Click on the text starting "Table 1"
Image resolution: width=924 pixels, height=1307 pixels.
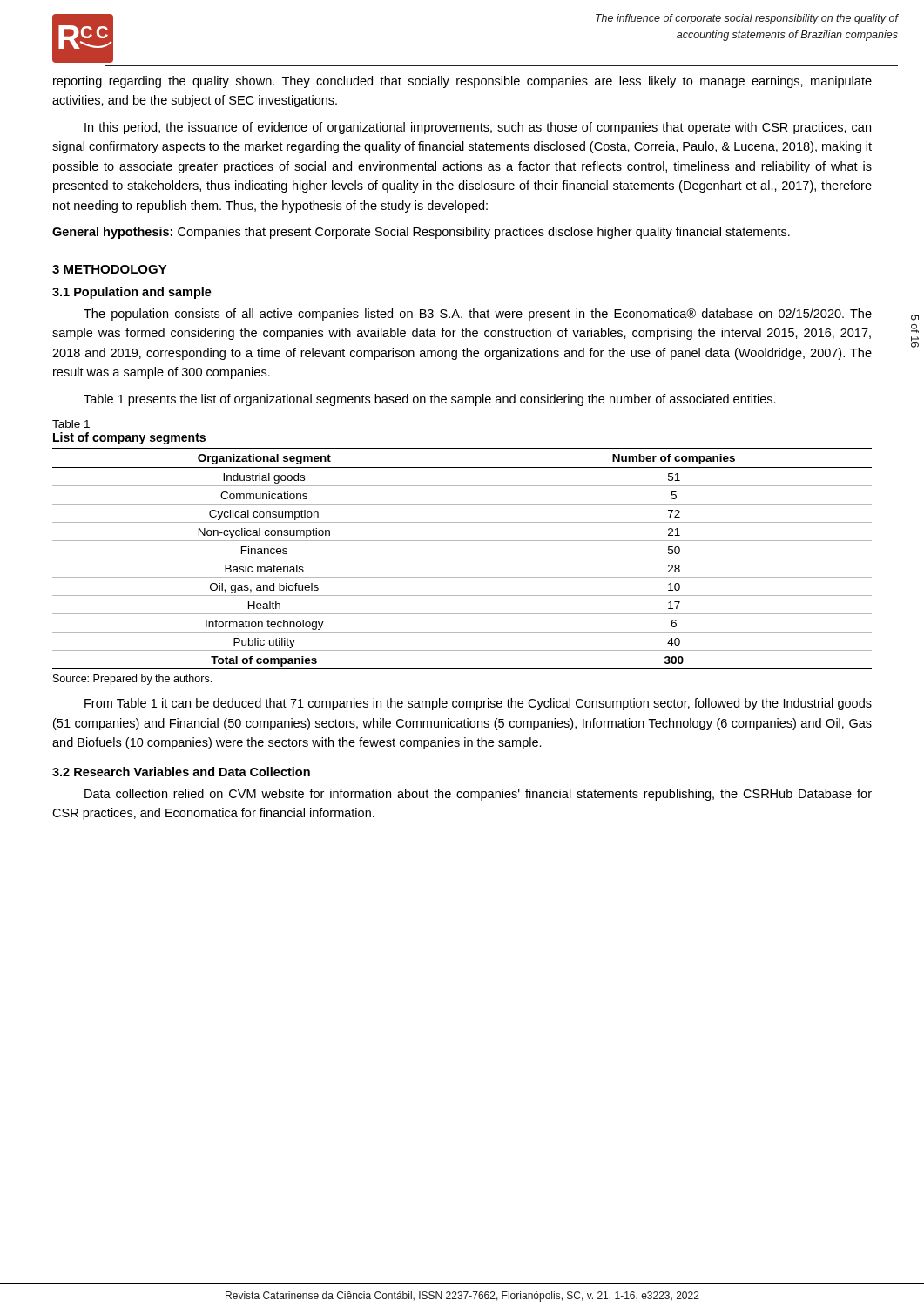click(71, 424)
